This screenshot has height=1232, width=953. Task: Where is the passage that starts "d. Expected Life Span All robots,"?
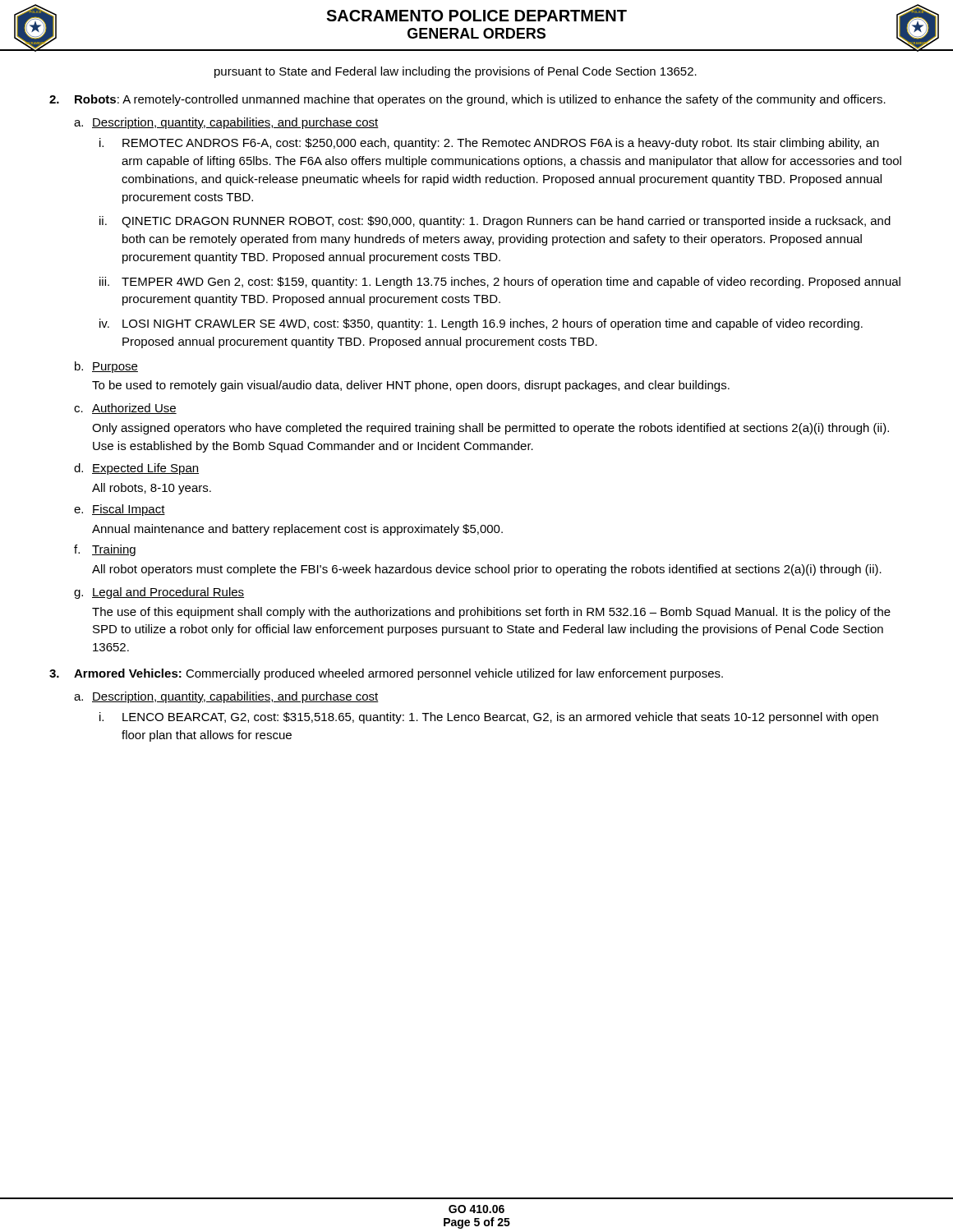(136, 469)
